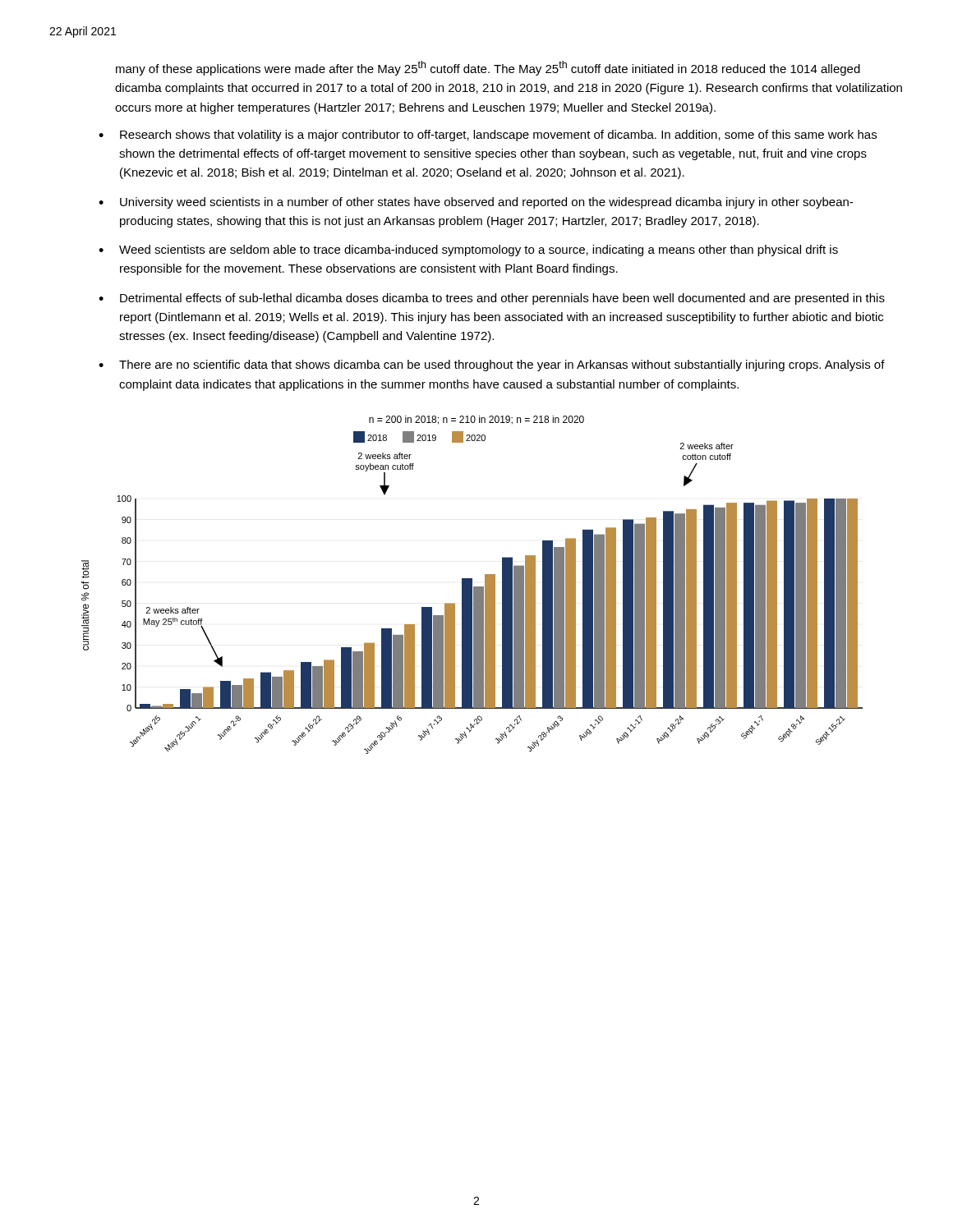This screenshot has width=953, height=1232.
Task: Select the list item that reads "University weed scientists in a number of"
Action: tap(486, 211)
